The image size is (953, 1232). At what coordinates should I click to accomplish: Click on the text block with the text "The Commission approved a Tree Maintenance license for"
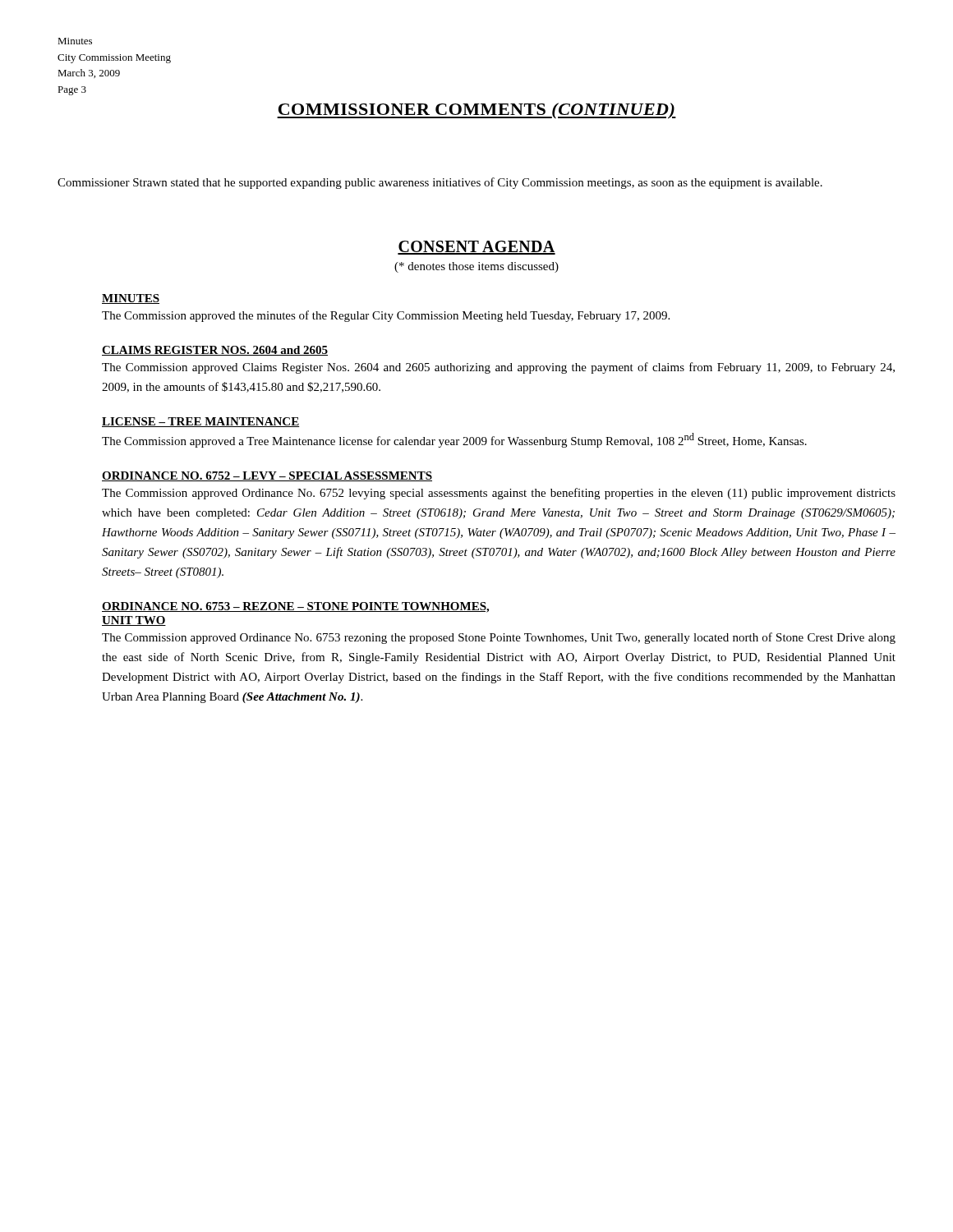[x=455, y=439]
